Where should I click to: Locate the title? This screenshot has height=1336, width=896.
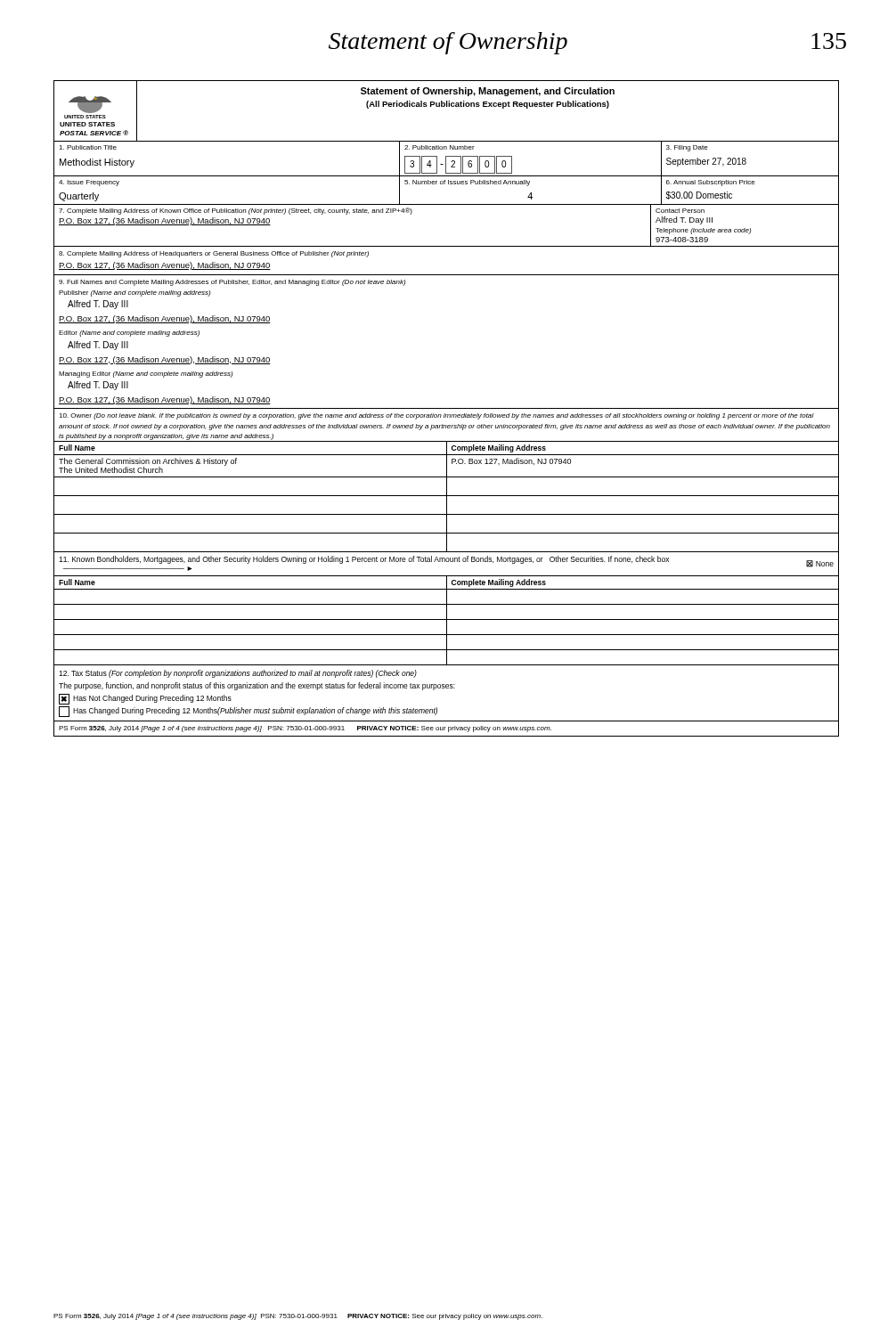(448, 41)
